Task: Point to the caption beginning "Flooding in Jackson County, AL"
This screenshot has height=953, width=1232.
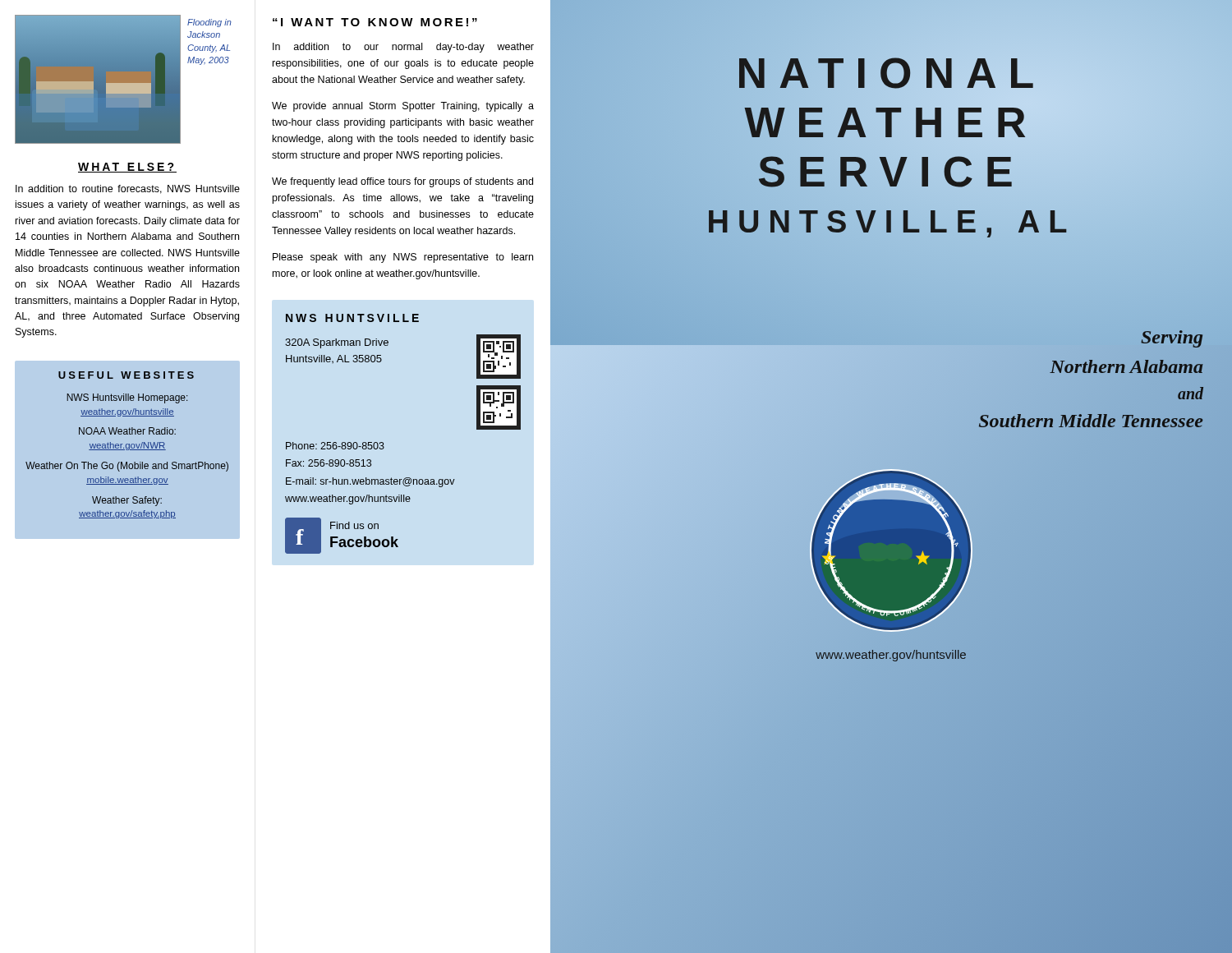Action: [214, 42]
